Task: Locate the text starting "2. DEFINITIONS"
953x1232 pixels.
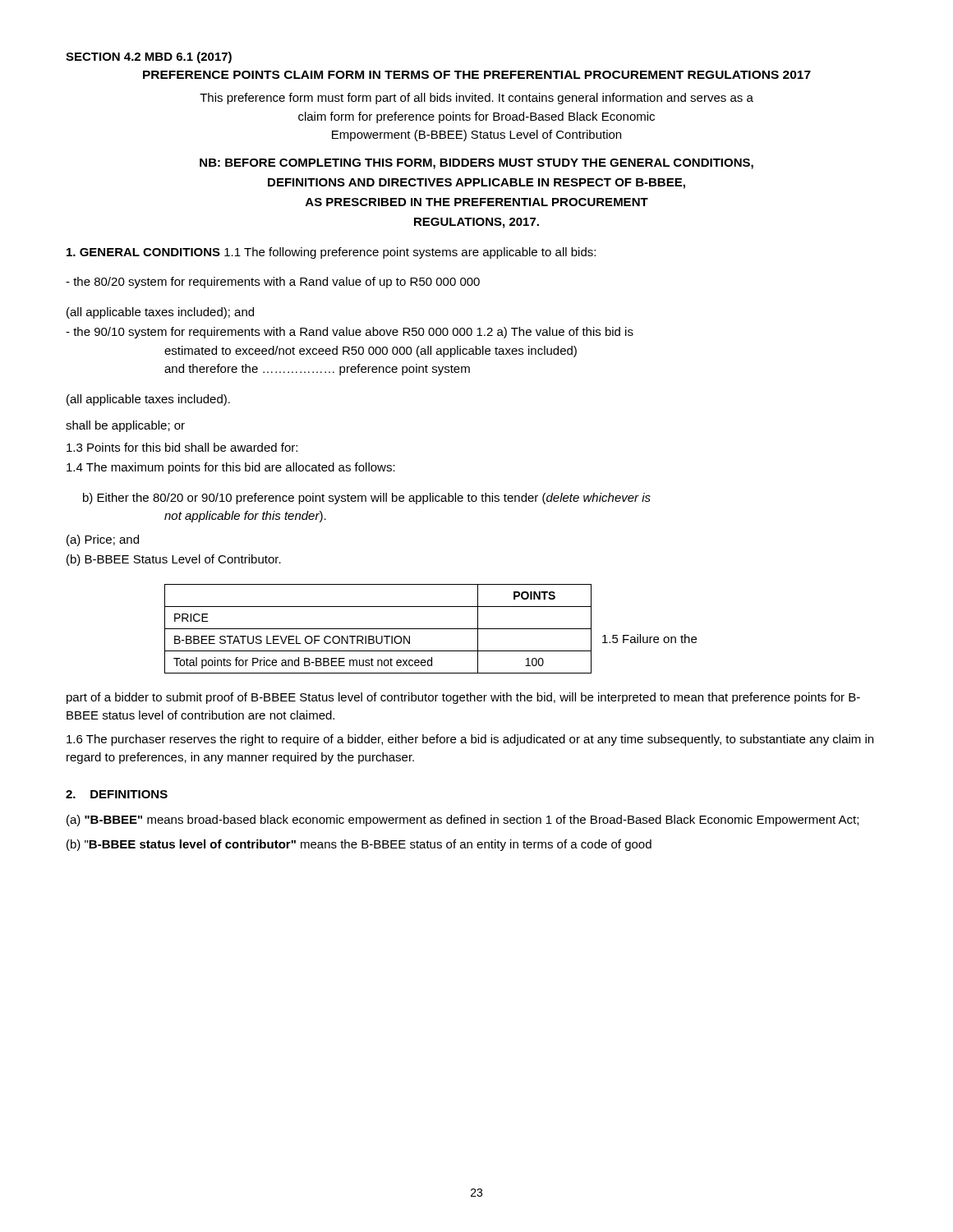Action: pyautogui.click(x=117, y=794)
